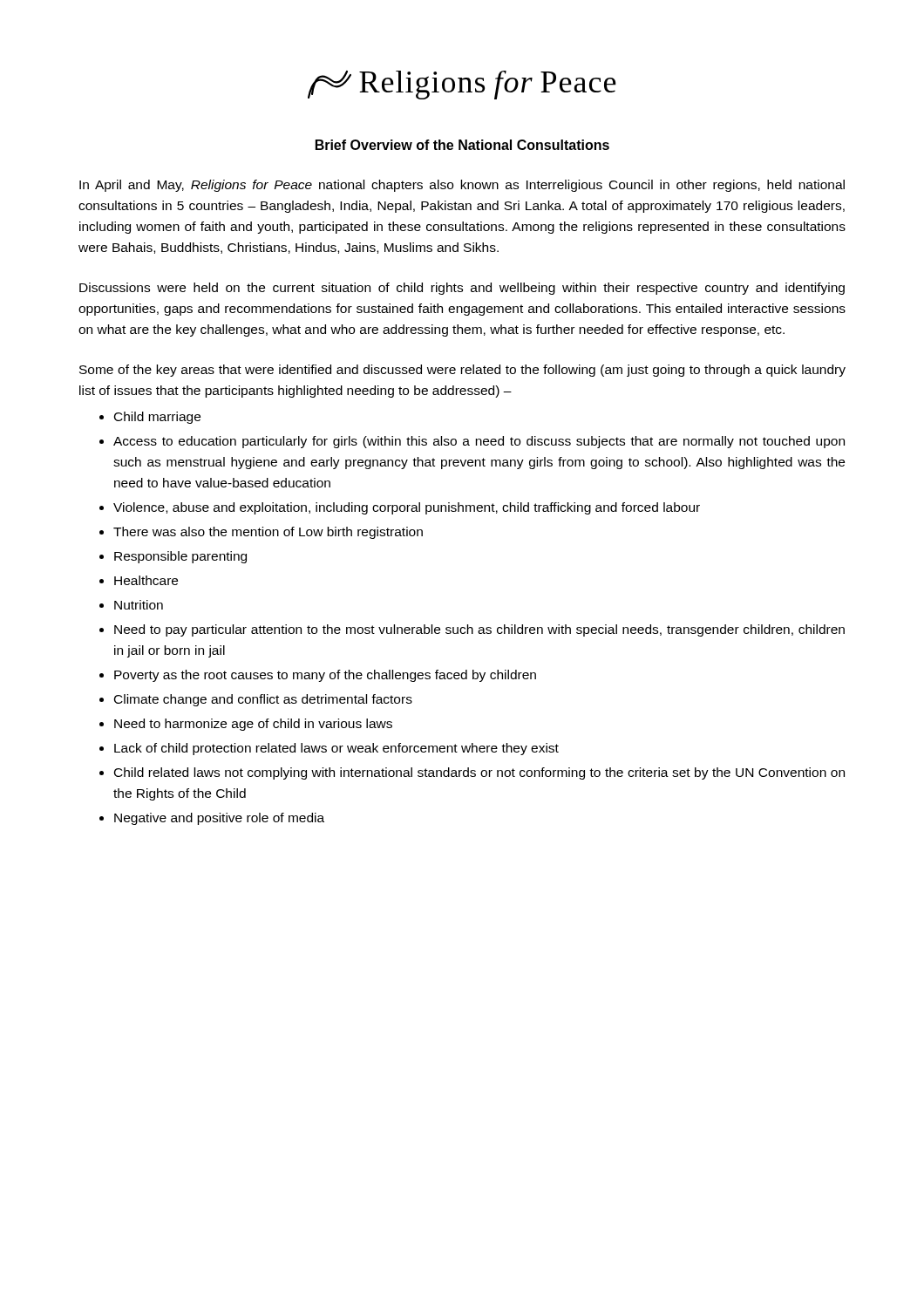Where is the passage that starts "Some of the"?
This screenshot has height=1308, width=924.
462,380
